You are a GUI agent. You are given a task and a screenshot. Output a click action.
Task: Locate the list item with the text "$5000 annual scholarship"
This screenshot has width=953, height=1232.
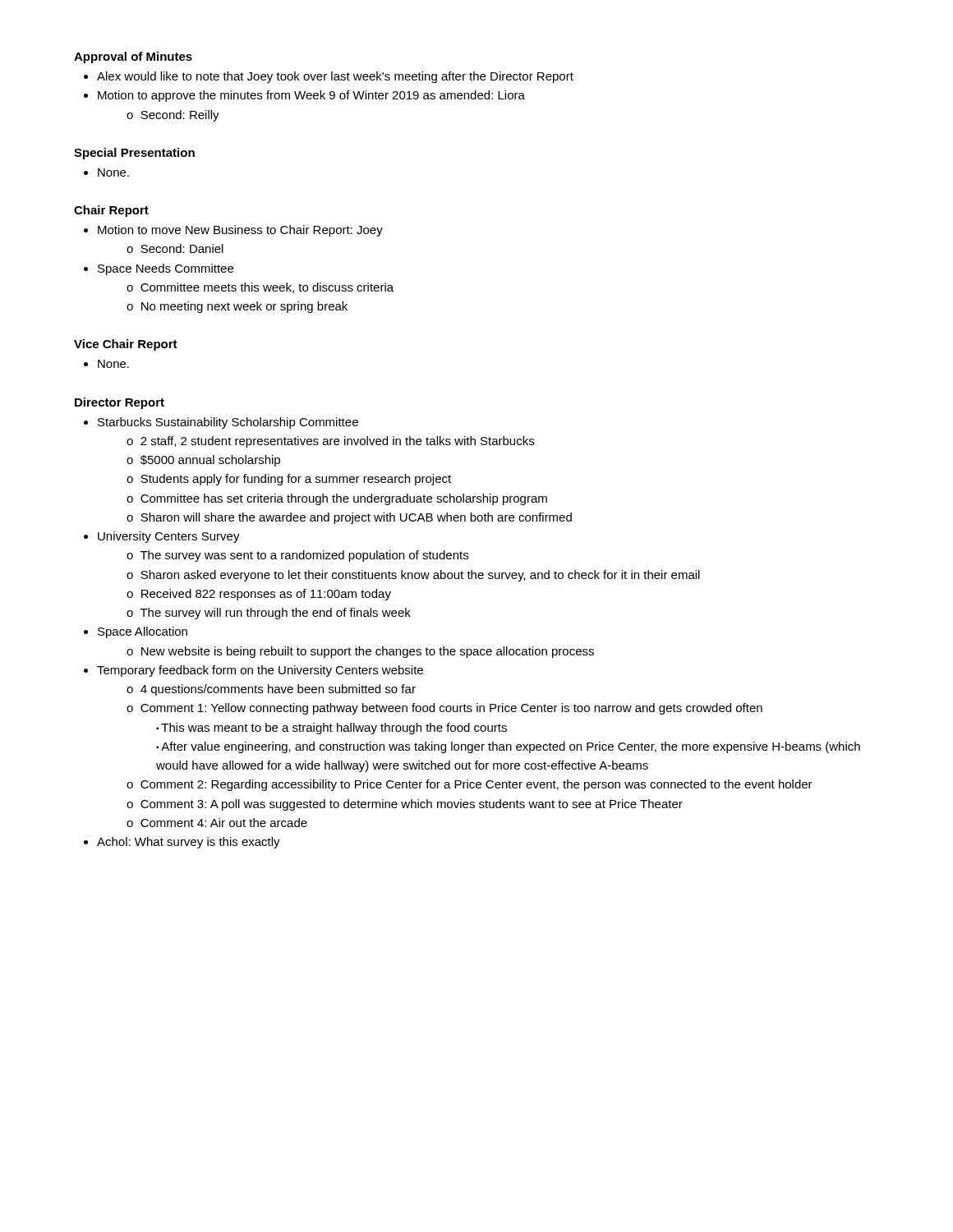pyautogui.click(x=210, y=460)
